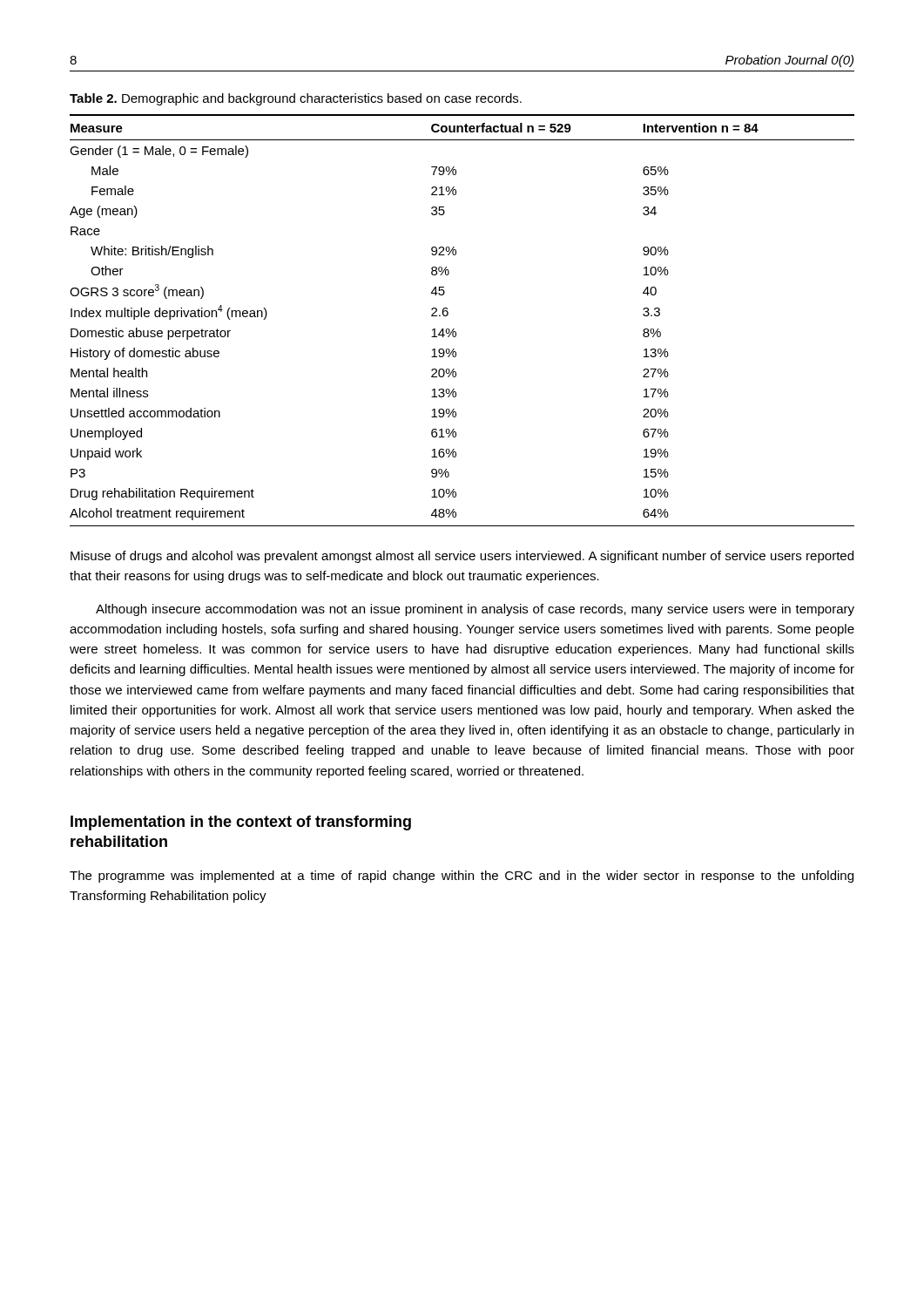This screenshot has width=924, height=1307.
Task: Find the block on this page that starts "Misuse of drugs and alcohol was prevalent amongst"
Action: (x=462, y=566)
